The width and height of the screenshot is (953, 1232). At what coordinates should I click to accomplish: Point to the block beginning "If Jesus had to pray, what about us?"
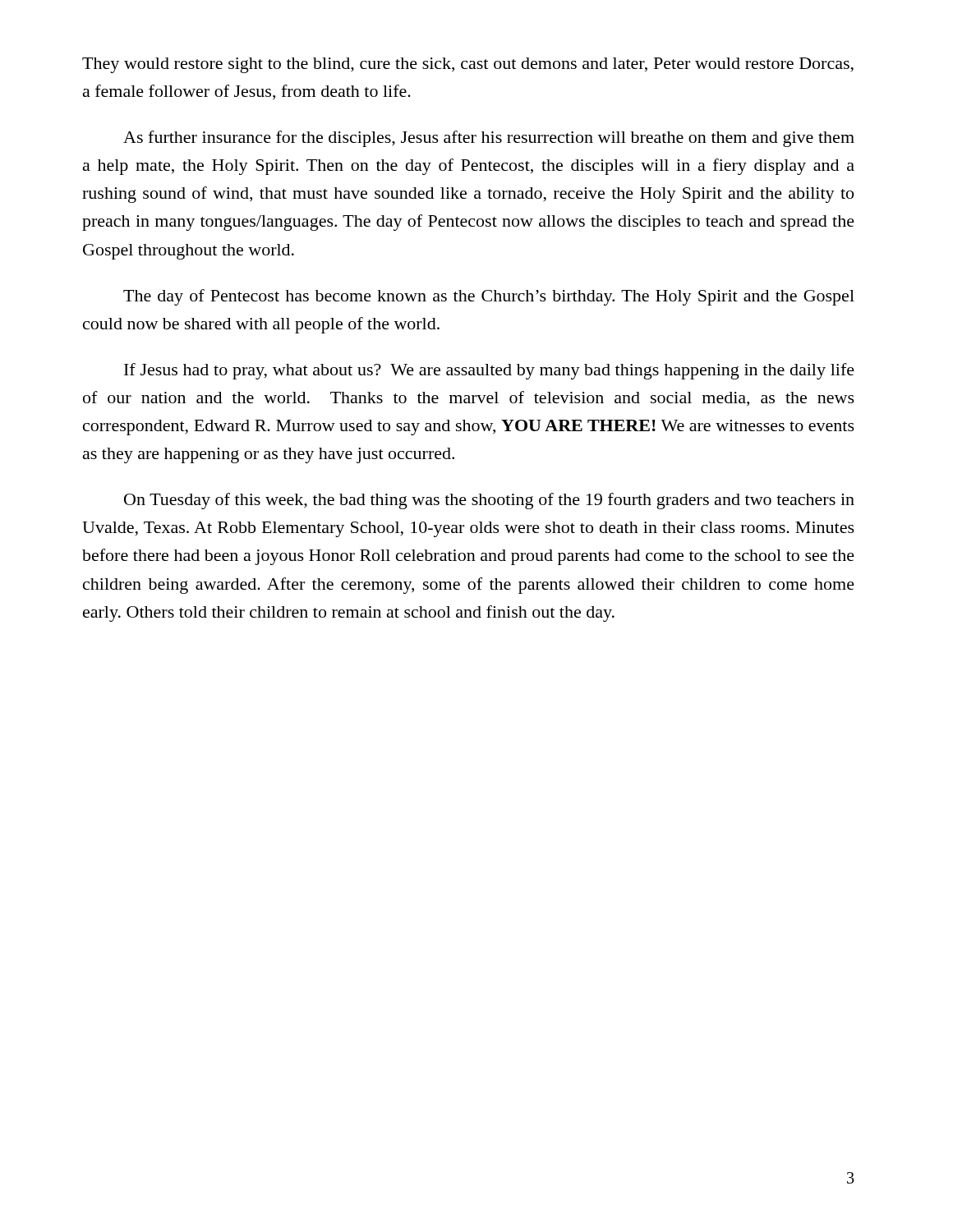click(468, 411)
